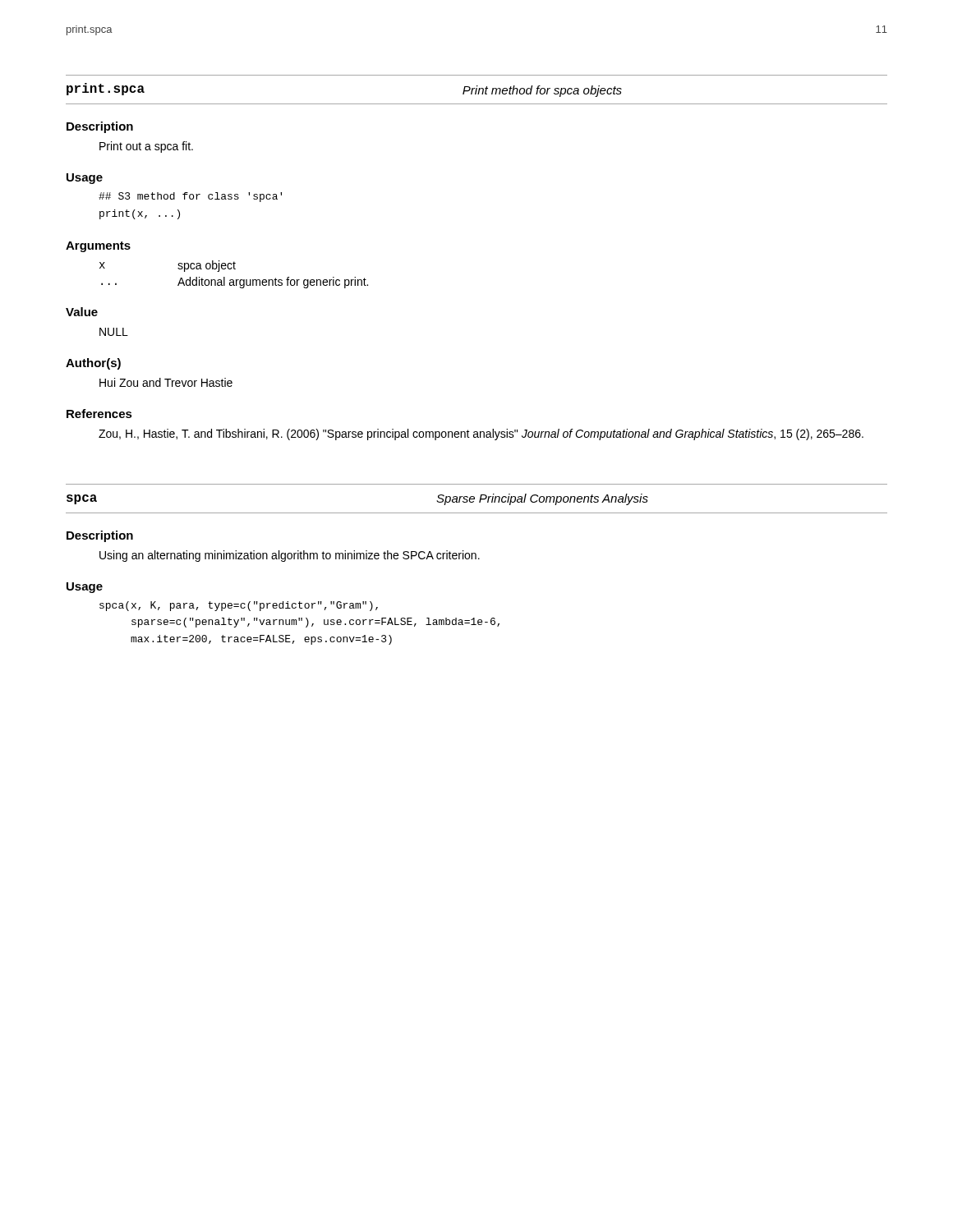Viewport: 953px width, 1232px height.
Task: Locate the list item that reads "... Additonal arguments for generic print."
Action: (240, 281)
